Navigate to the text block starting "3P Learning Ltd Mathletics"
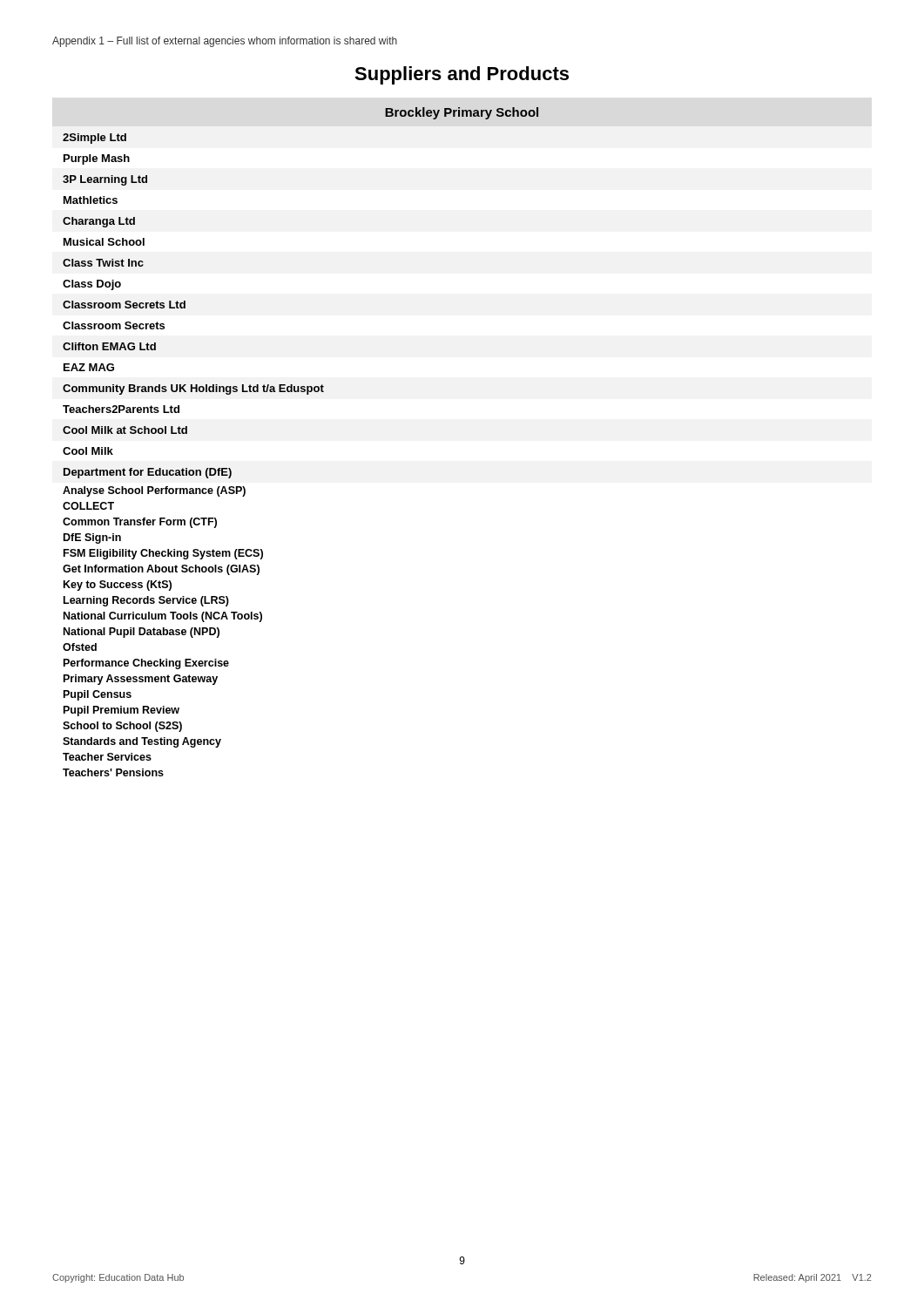The image size is (924, 1307). click(105, 180)
